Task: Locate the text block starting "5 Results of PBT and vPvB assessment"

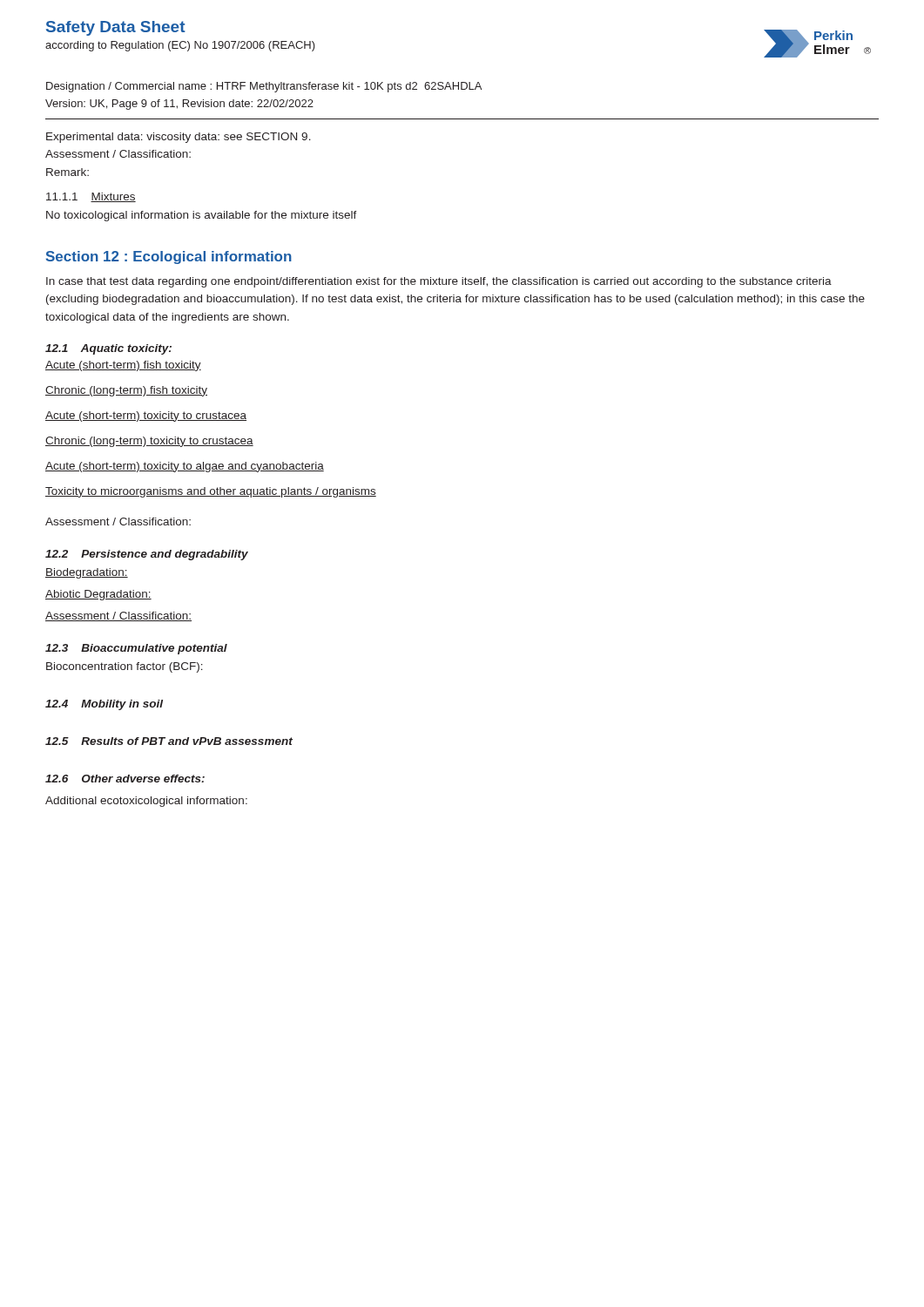Action: pyautogui.click(x=169, y=741)
